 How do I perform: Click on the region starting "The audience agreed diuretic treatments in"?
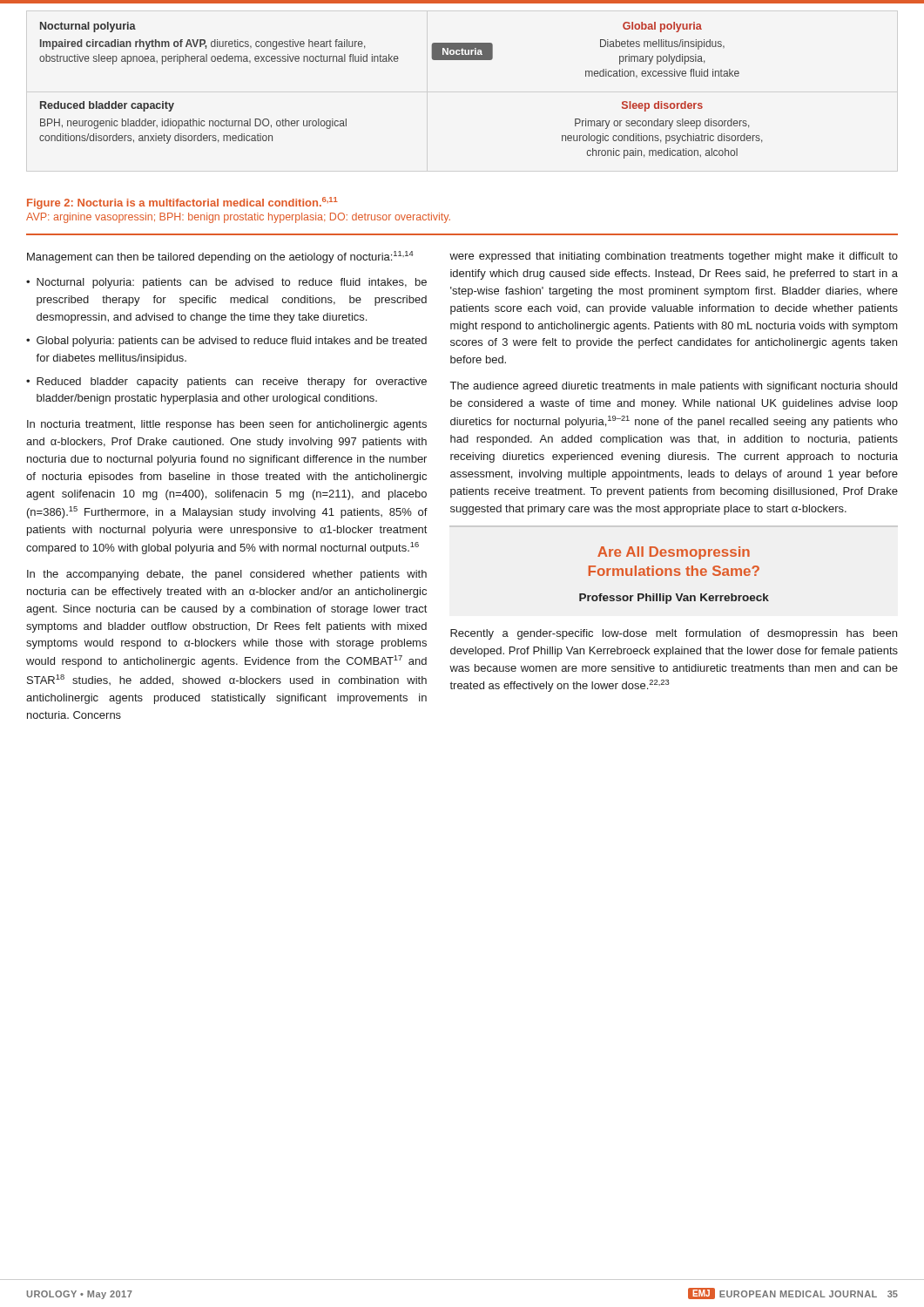click(674, 447)
